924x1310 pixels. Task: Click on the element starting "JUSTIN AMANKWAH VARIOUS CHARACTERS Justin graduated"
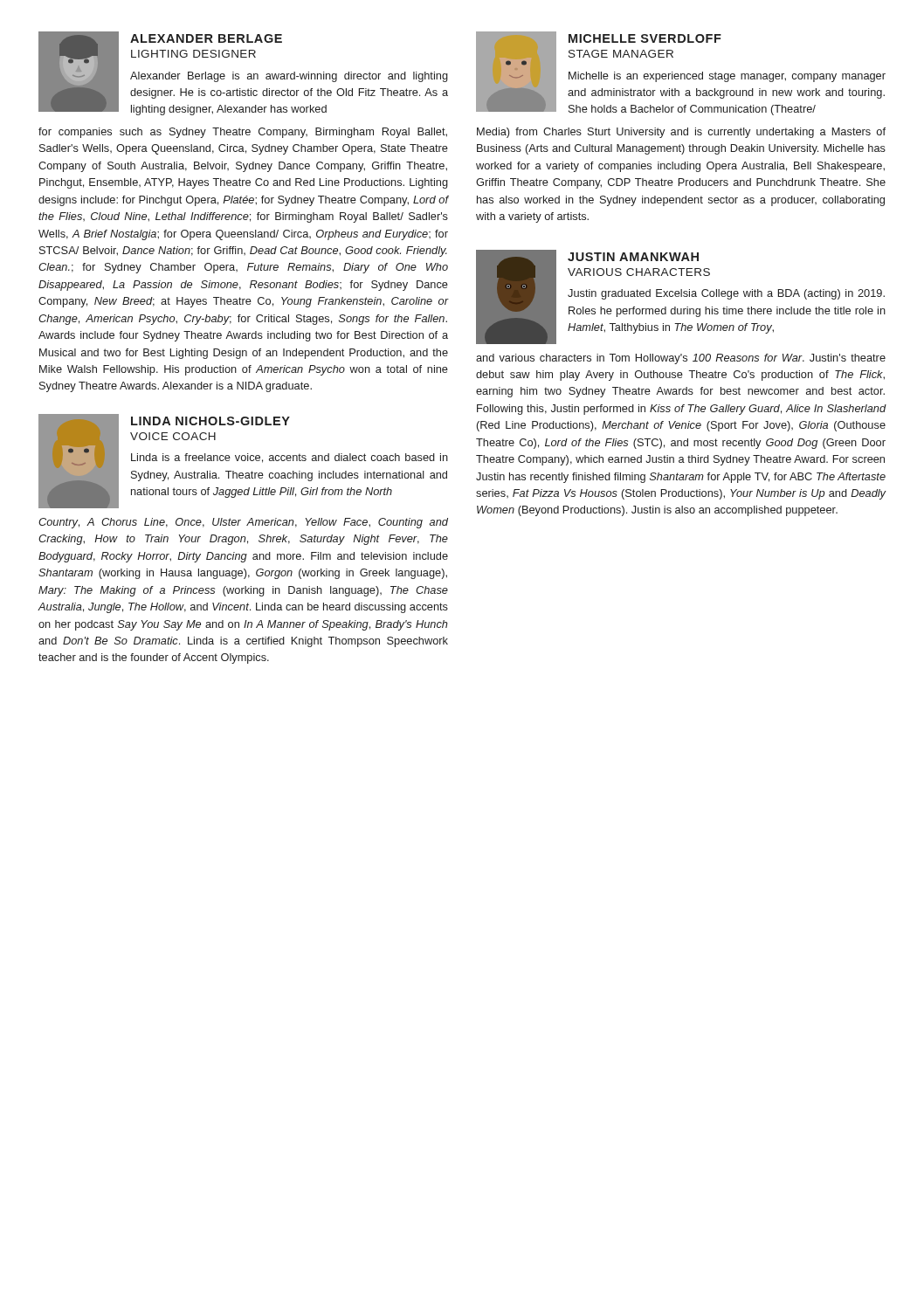pyautogui.click(x=681, y=384)
